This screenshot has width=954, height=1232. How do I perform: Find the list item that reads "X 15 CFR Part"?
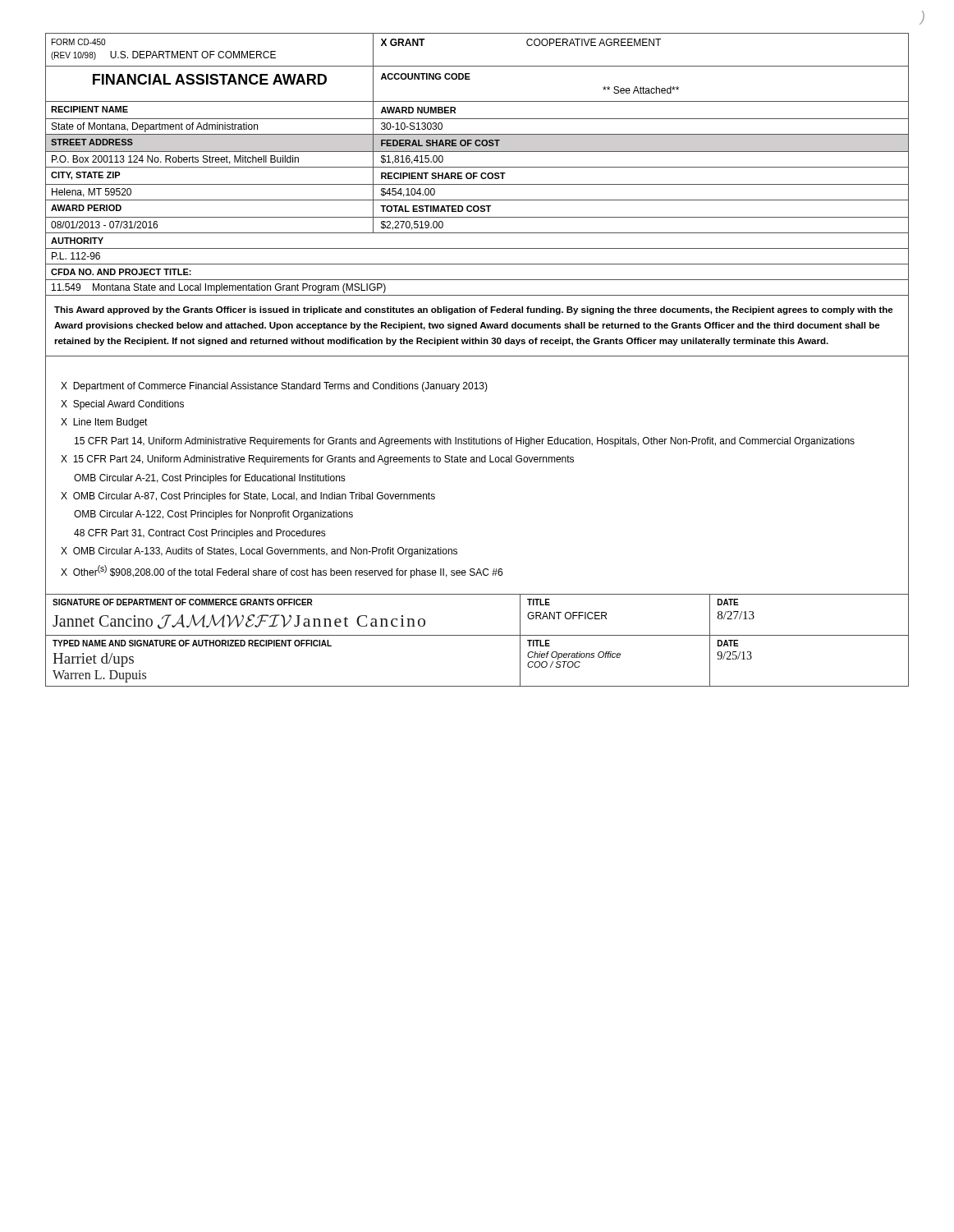pyautogui.click(x=318, y=459)
